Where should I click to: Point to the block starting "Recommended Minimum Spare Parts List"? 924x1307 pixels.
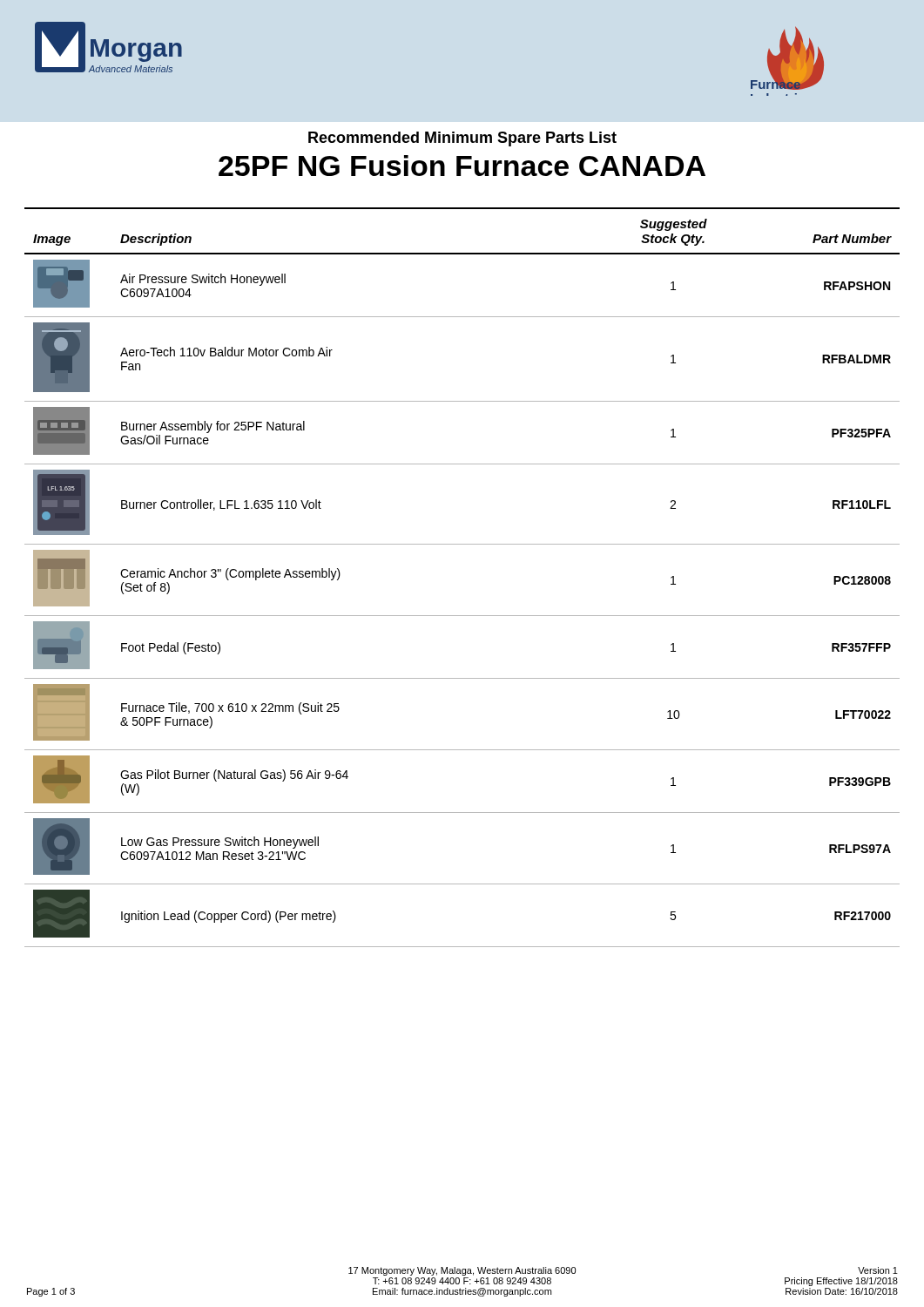(x=462, y=156)
